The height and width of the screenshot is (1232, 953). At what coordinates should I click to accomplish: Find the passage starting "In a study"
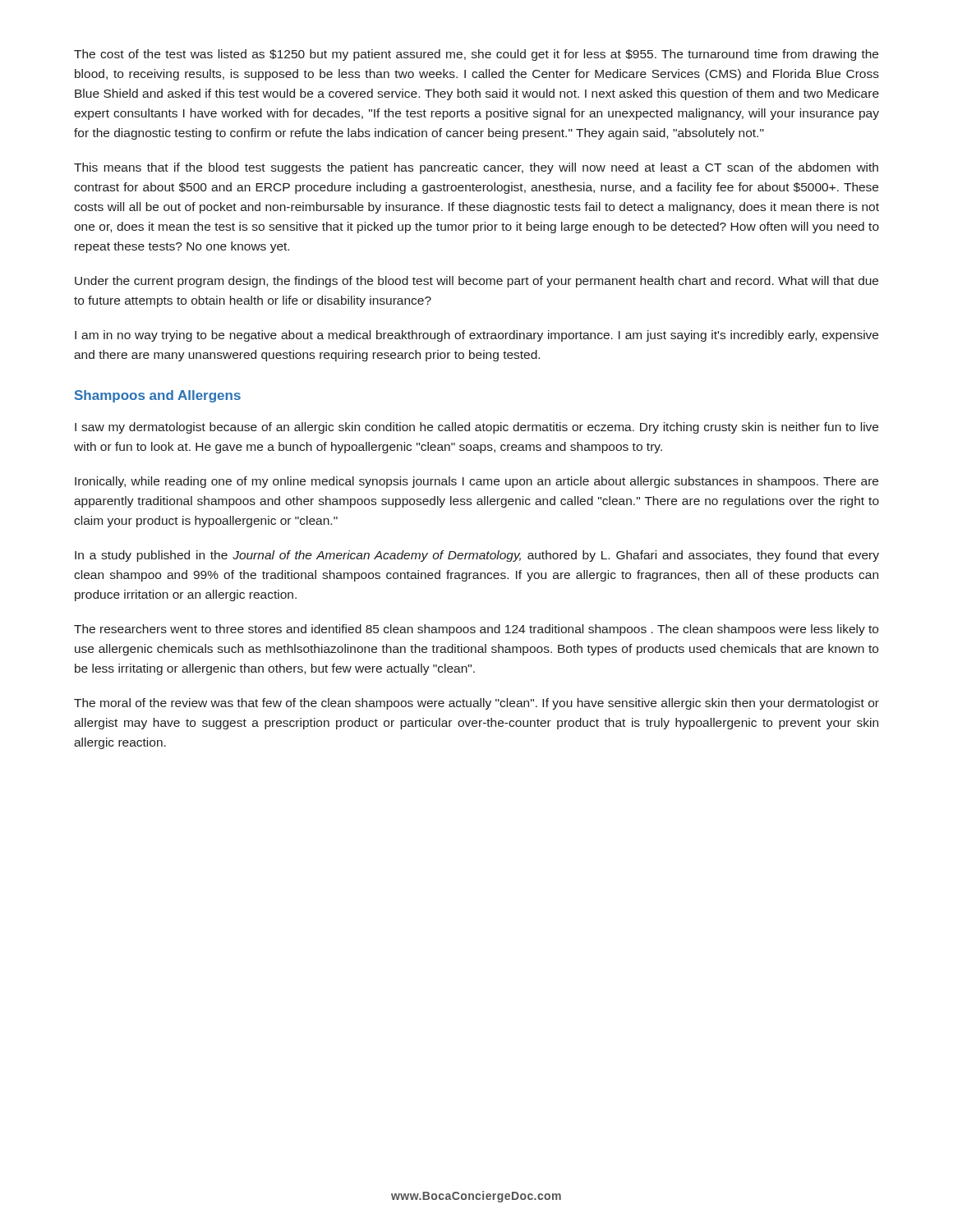(x=476, y=575)
